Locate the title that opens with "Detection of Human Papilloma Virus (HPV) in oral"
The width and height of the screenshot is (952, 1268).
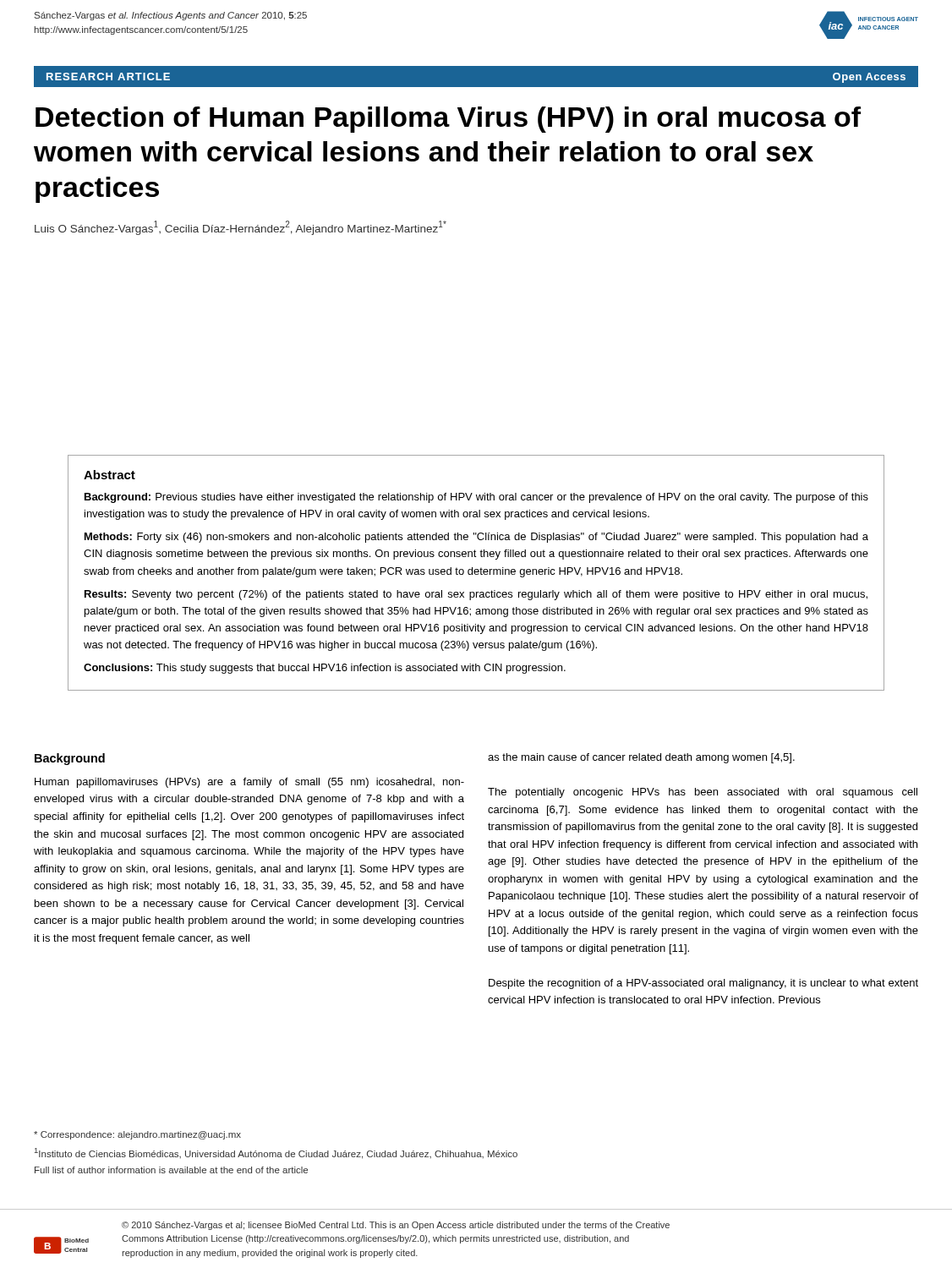447,152
